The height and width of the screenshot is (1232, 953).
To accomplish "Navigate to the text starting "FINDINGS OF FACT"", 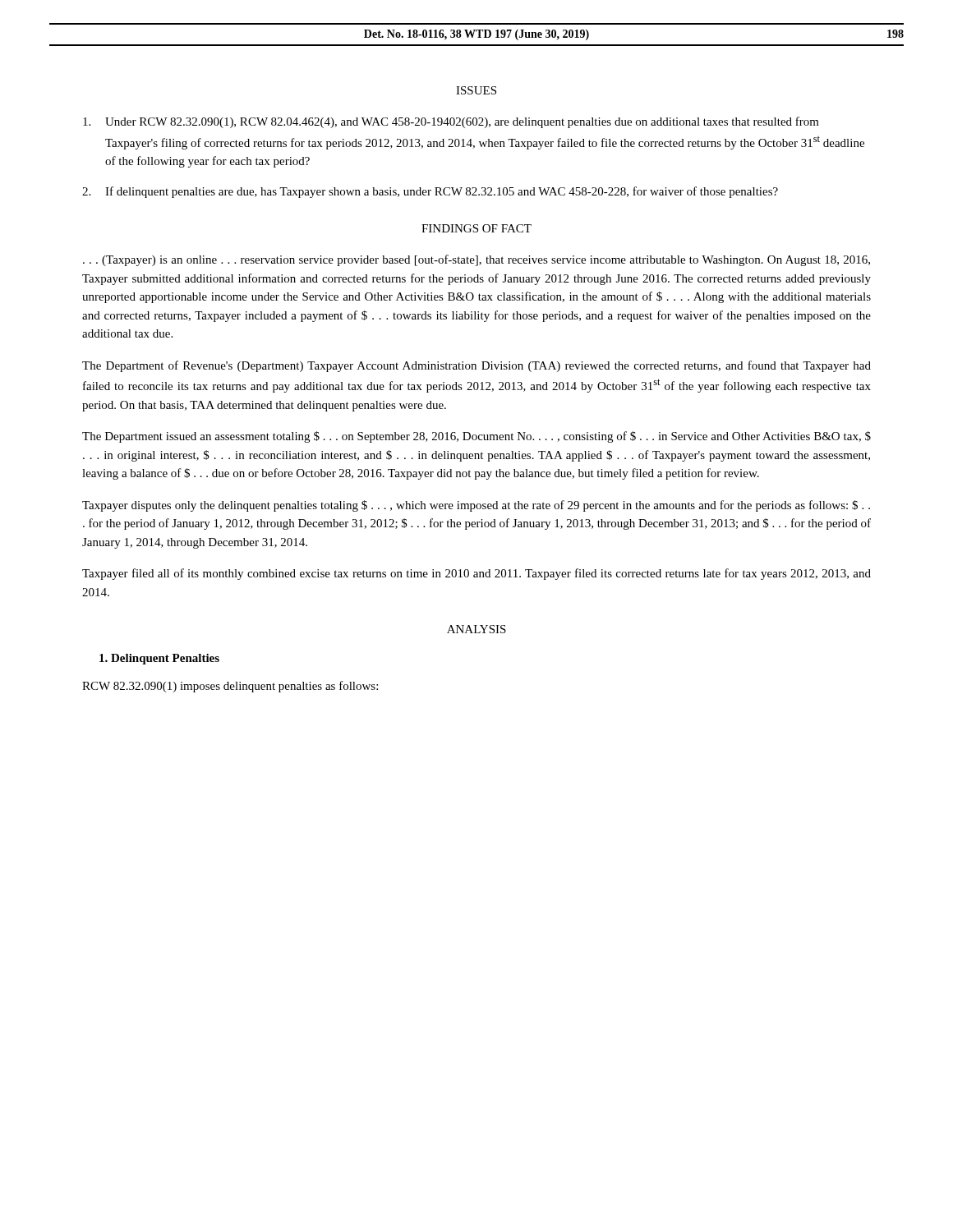I will (x=476, y=228).
